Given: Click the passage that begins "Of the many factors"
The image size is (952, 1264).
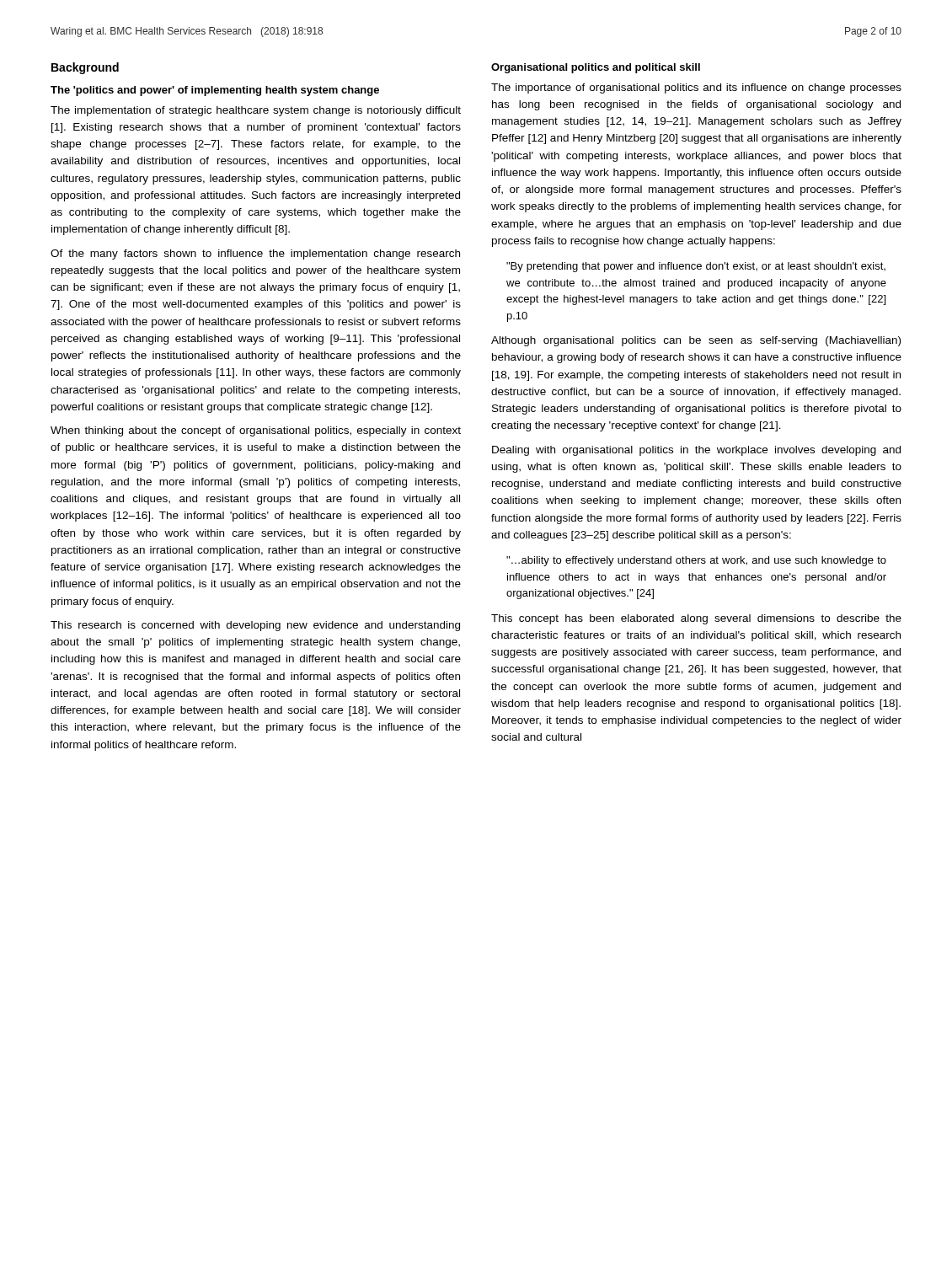Looking at the screenshot, I should (x=256, y=330).
